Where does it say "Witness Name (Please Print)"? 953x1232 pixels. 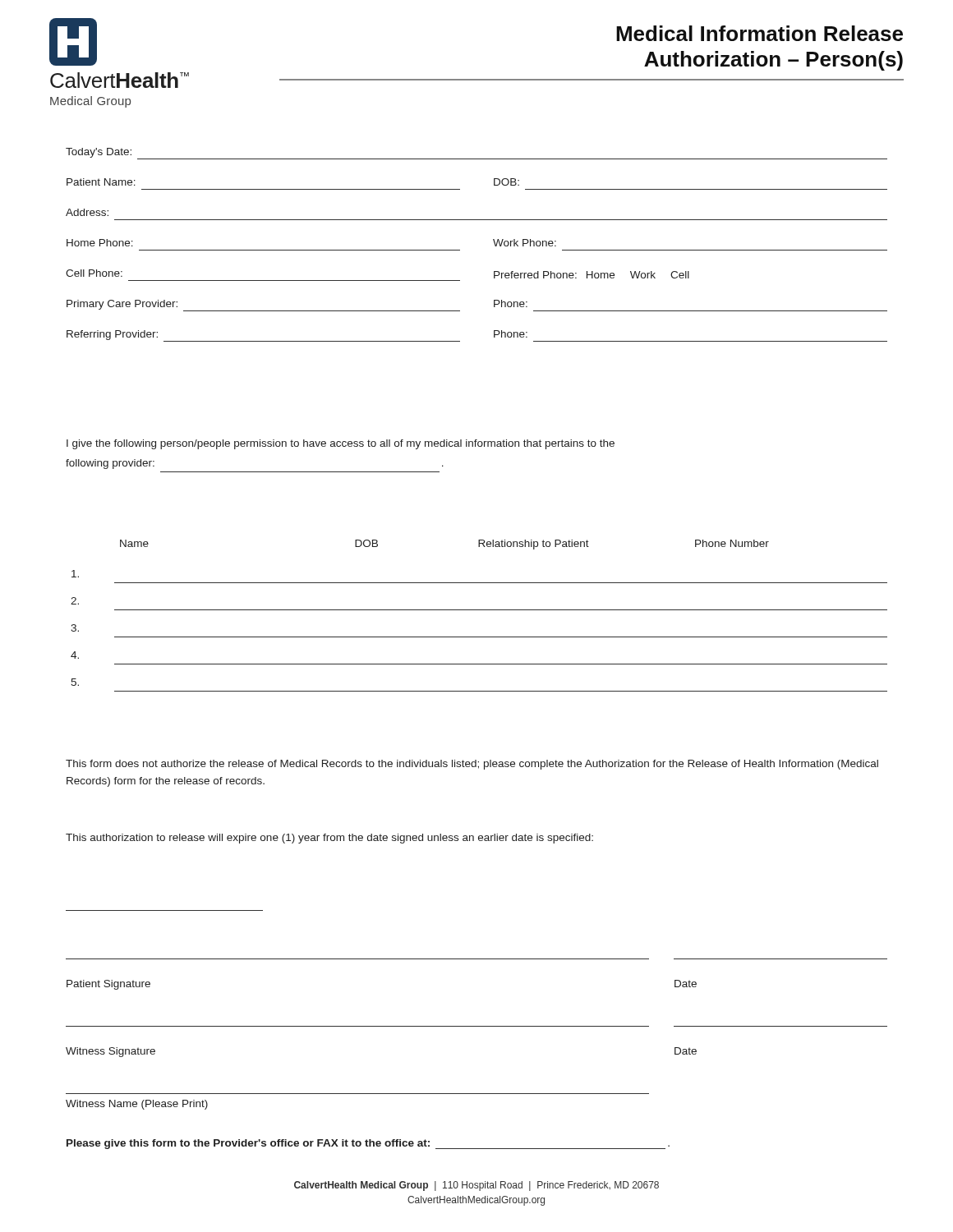tap(137, 1104)
